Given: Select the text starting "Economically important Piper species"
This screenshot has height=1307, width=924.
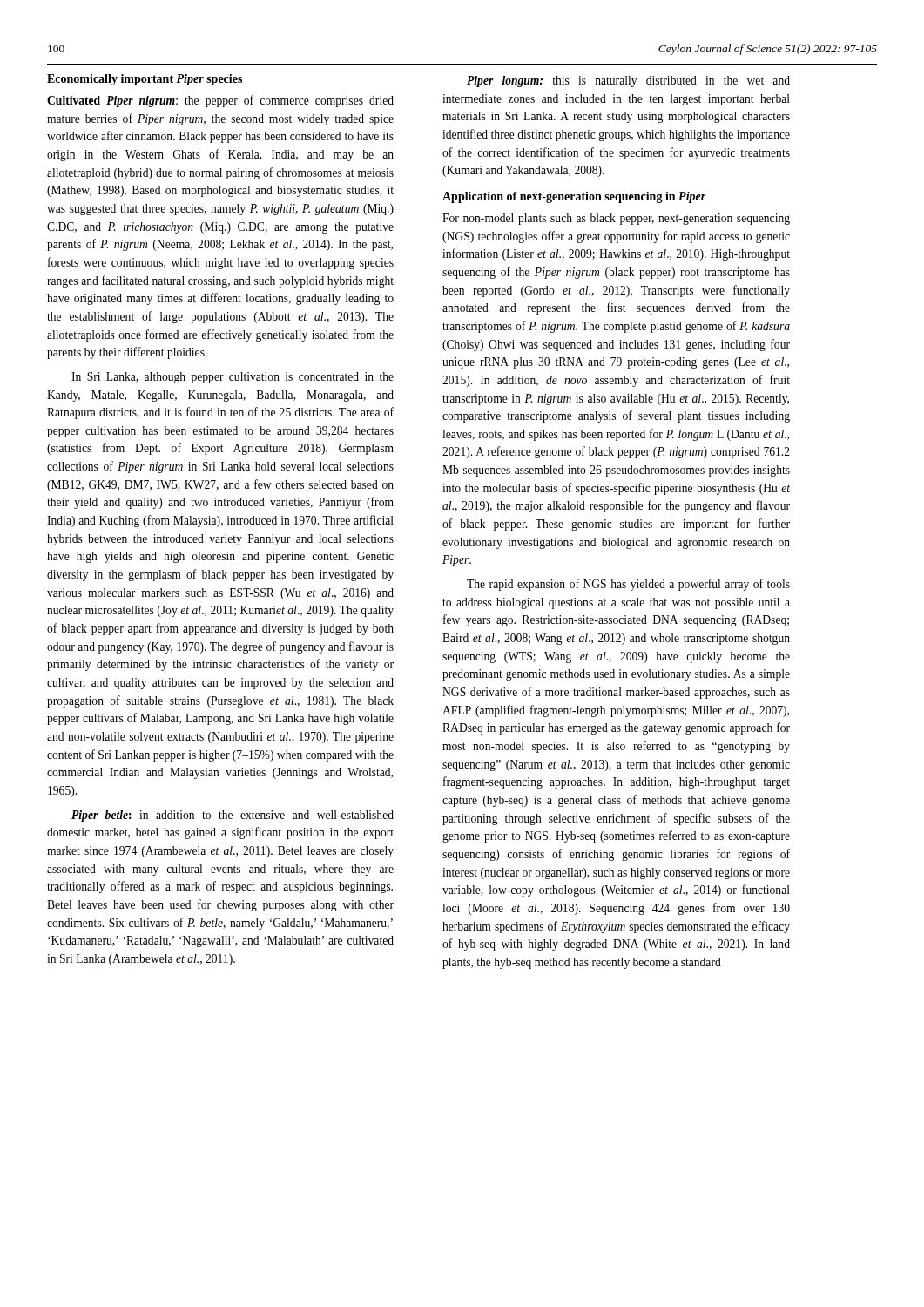Looking at the screenshot, I should (145, 79).
